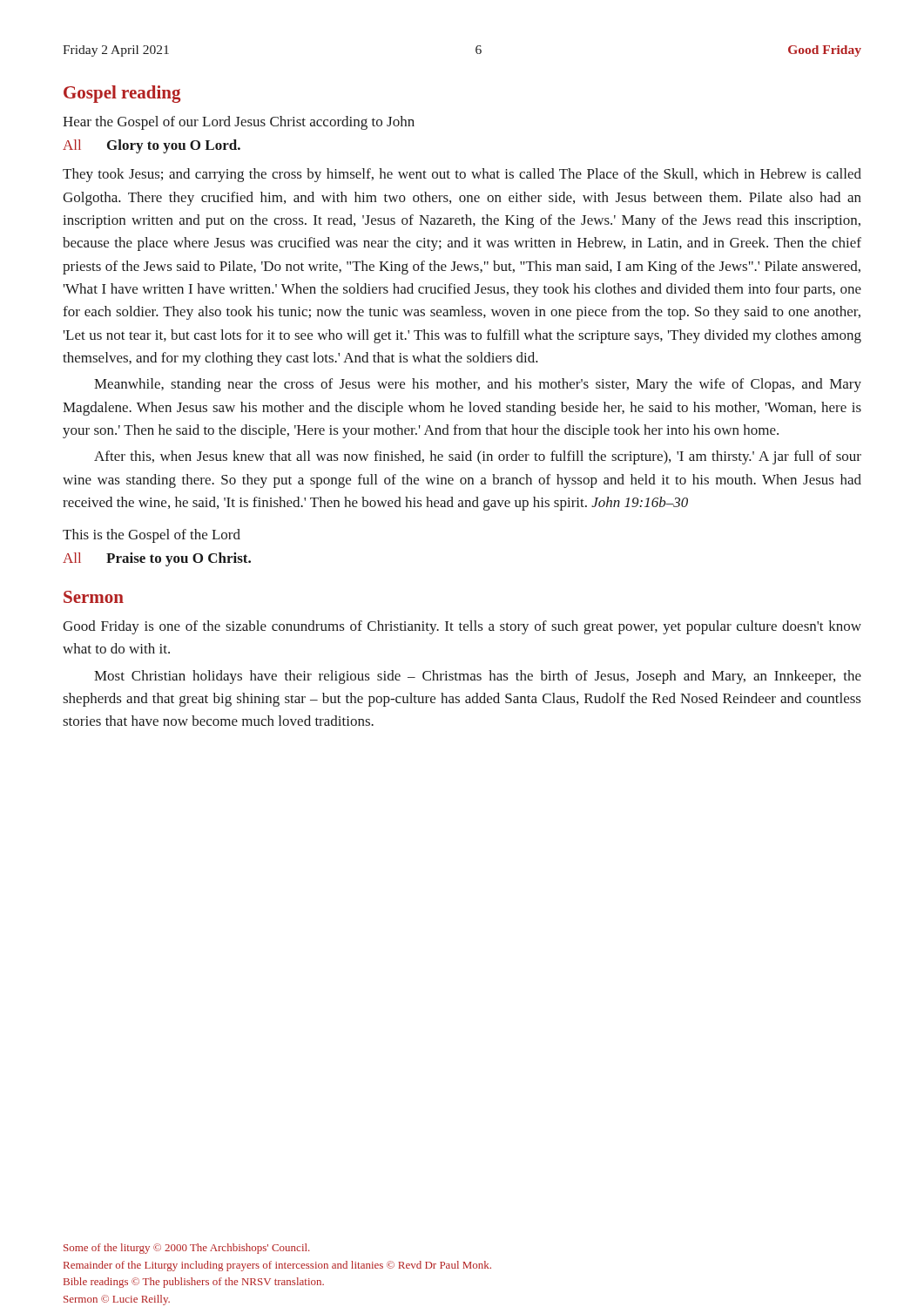Navigate to the region starting "All Glory to you O Lord."
Image resolution: width=924 pixels, height=1307 pixels.
tap(152, 146)
